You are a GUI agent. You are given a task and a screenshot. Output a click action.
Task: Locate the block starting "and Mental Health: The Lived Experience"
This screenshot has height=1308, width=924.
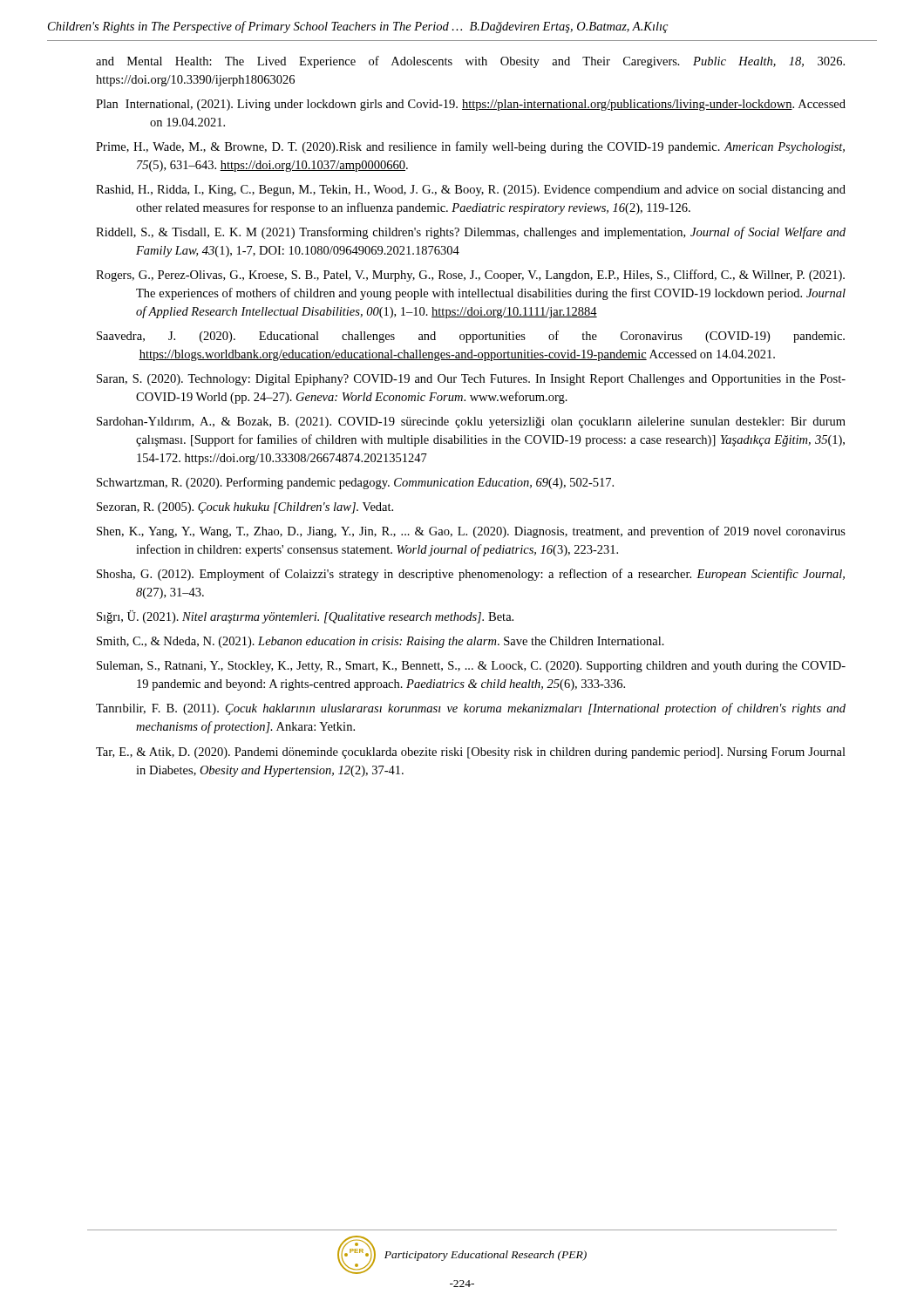[x=471, y=70]
